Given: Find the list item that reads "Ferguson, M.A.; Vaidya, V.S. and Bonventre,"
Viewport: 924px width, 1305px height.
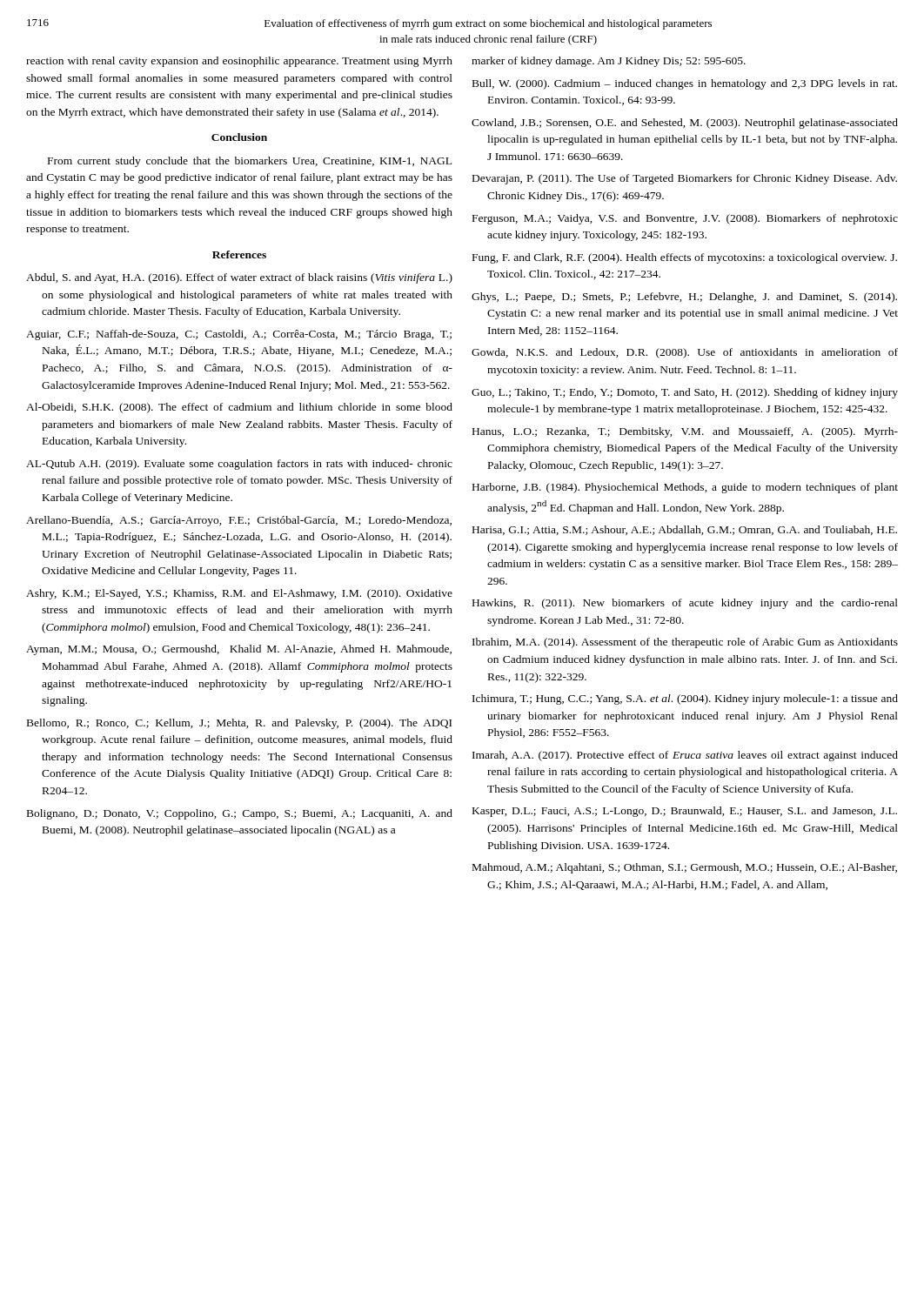Looking at the screenshot, I should (x=685, y=226).
